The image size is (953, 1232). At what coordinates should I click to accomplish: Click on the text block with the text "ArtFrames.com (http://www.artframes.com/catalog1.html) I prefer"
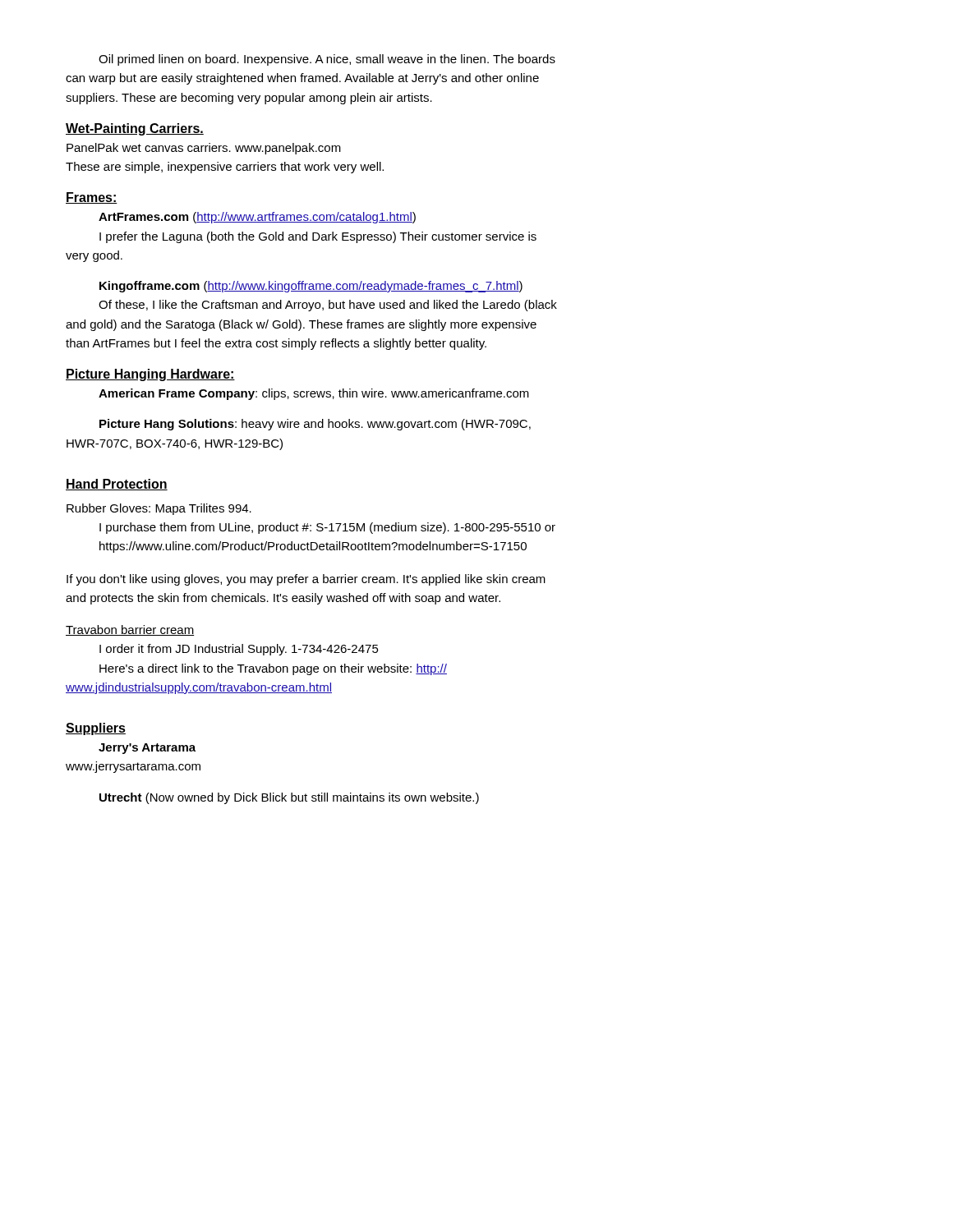(476, 236)
